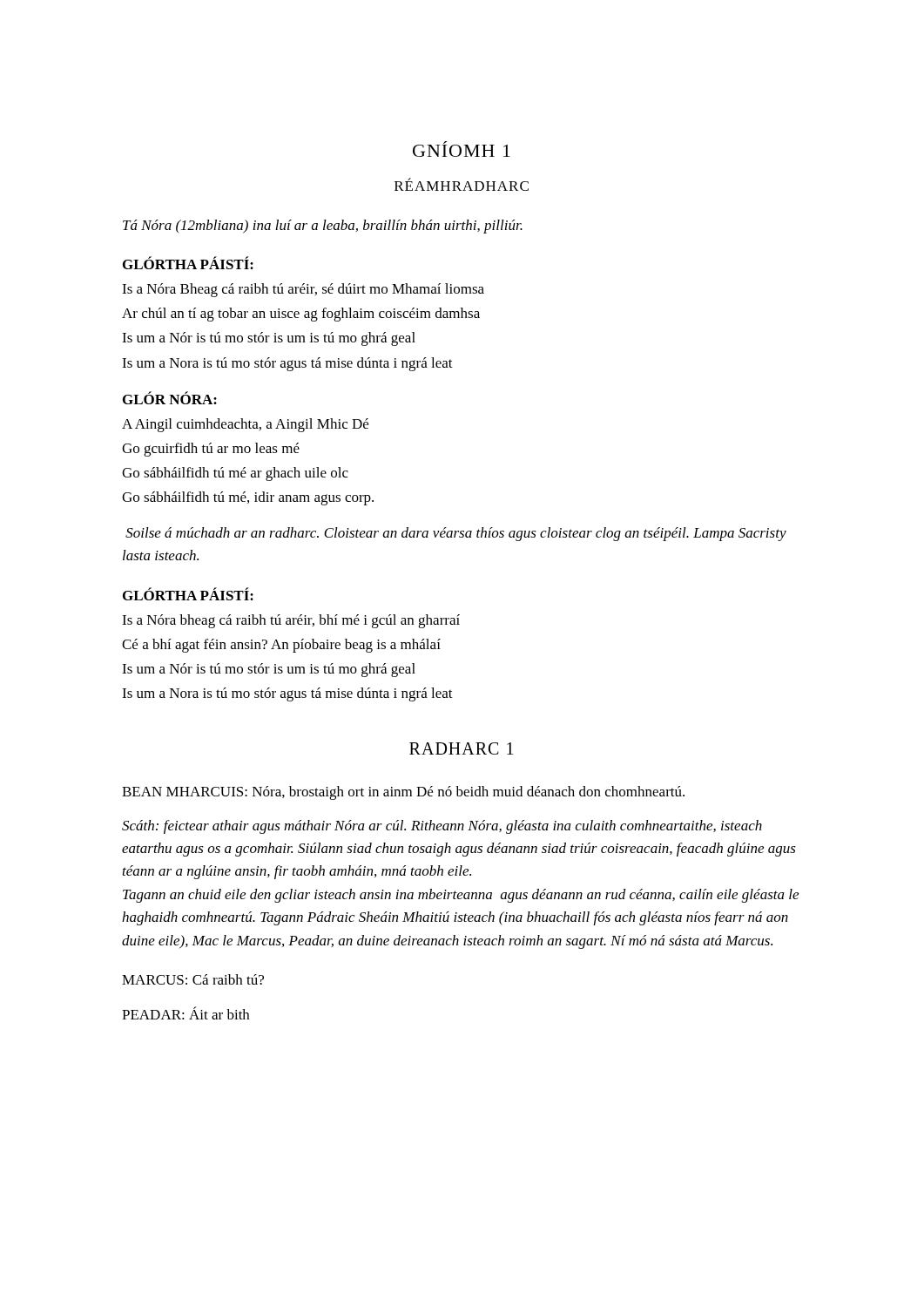Select the title with the text "GNÍOMH 1"
The image size is (924, 1307).
[x=462, y=150]
